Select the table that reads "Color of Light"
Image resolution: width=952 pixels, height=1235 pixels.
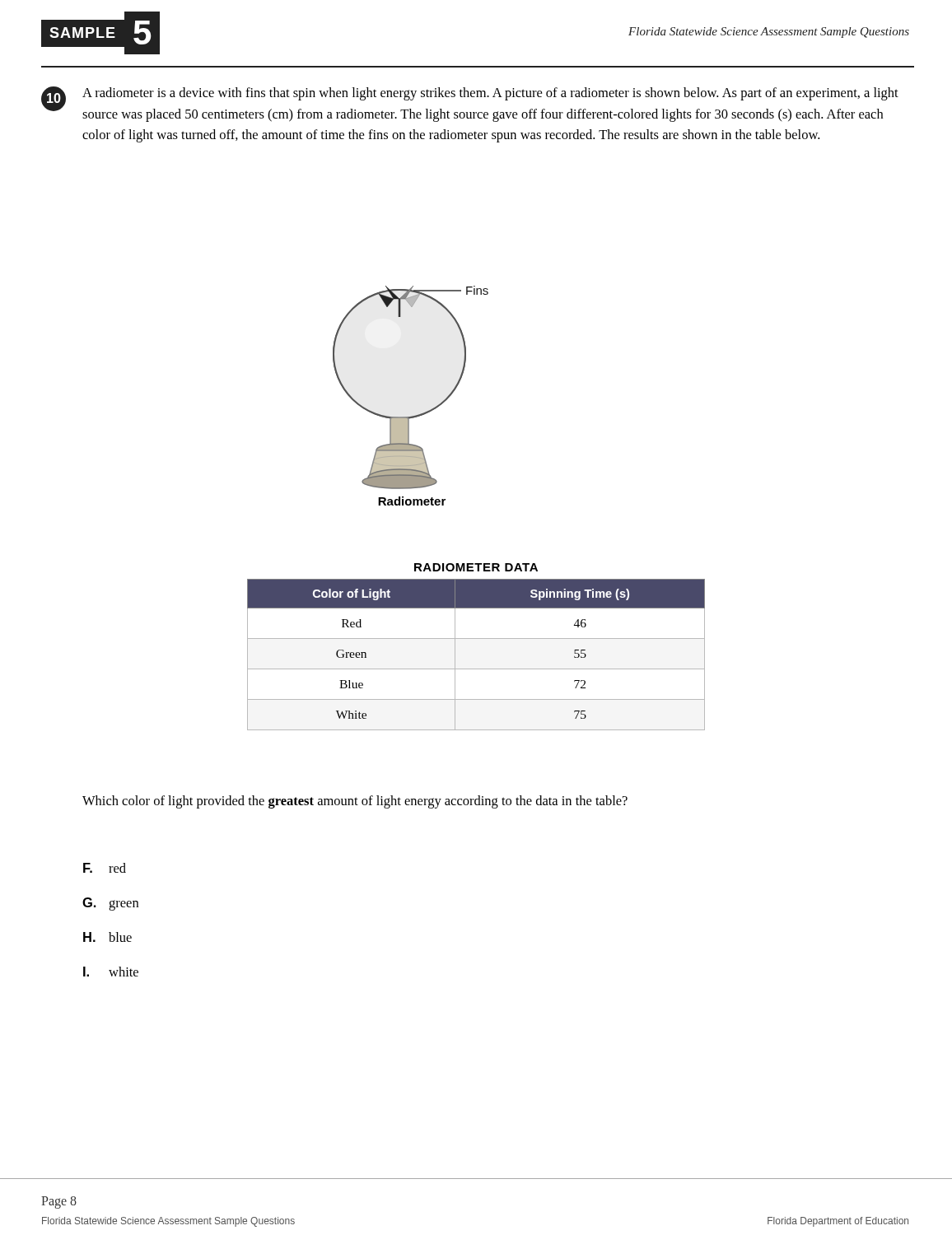click(476, 645)
